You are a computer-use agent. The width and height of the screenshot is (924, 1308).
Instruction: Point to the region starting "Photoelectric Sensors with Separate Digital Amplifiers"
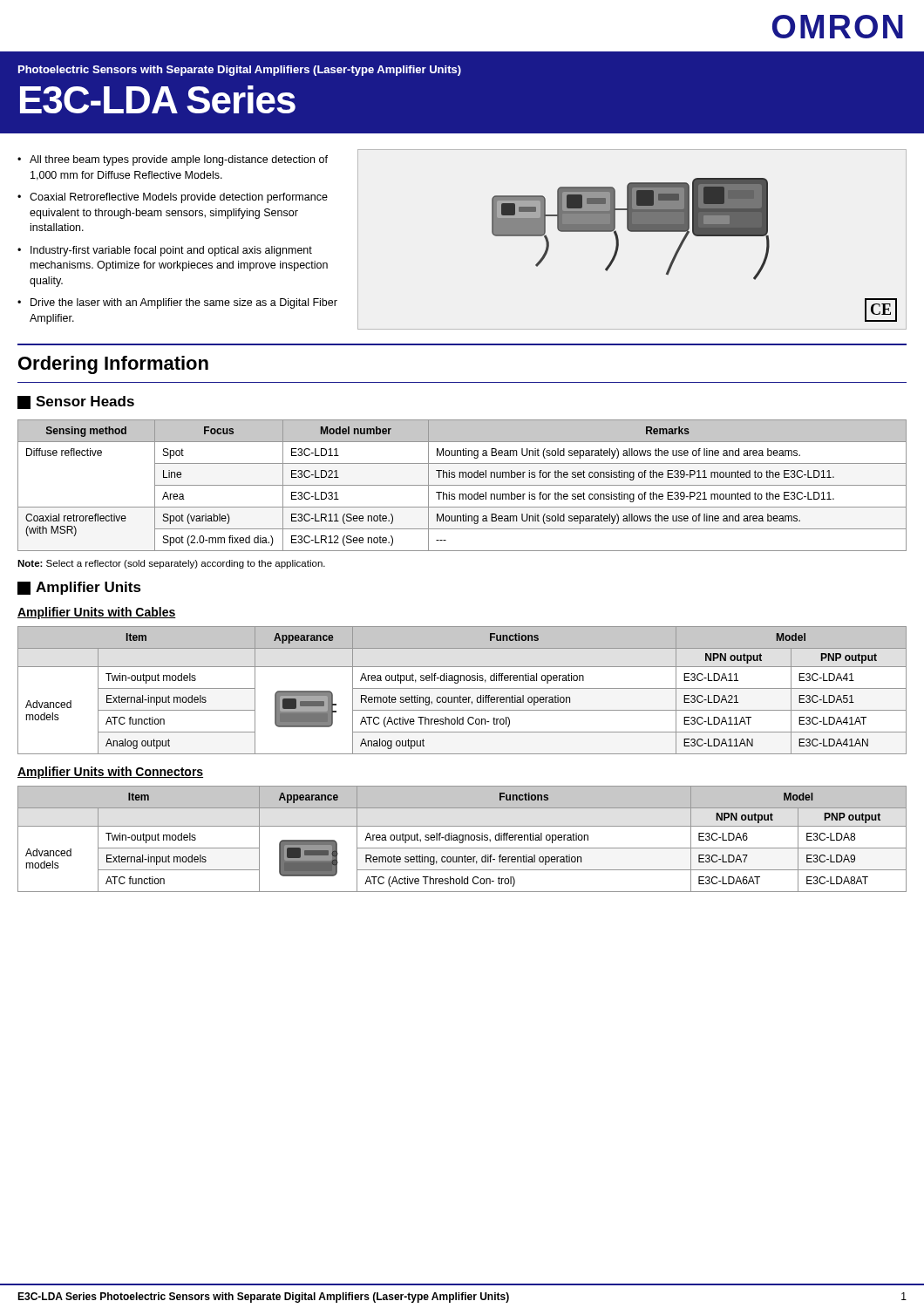(x=240, y=71)
